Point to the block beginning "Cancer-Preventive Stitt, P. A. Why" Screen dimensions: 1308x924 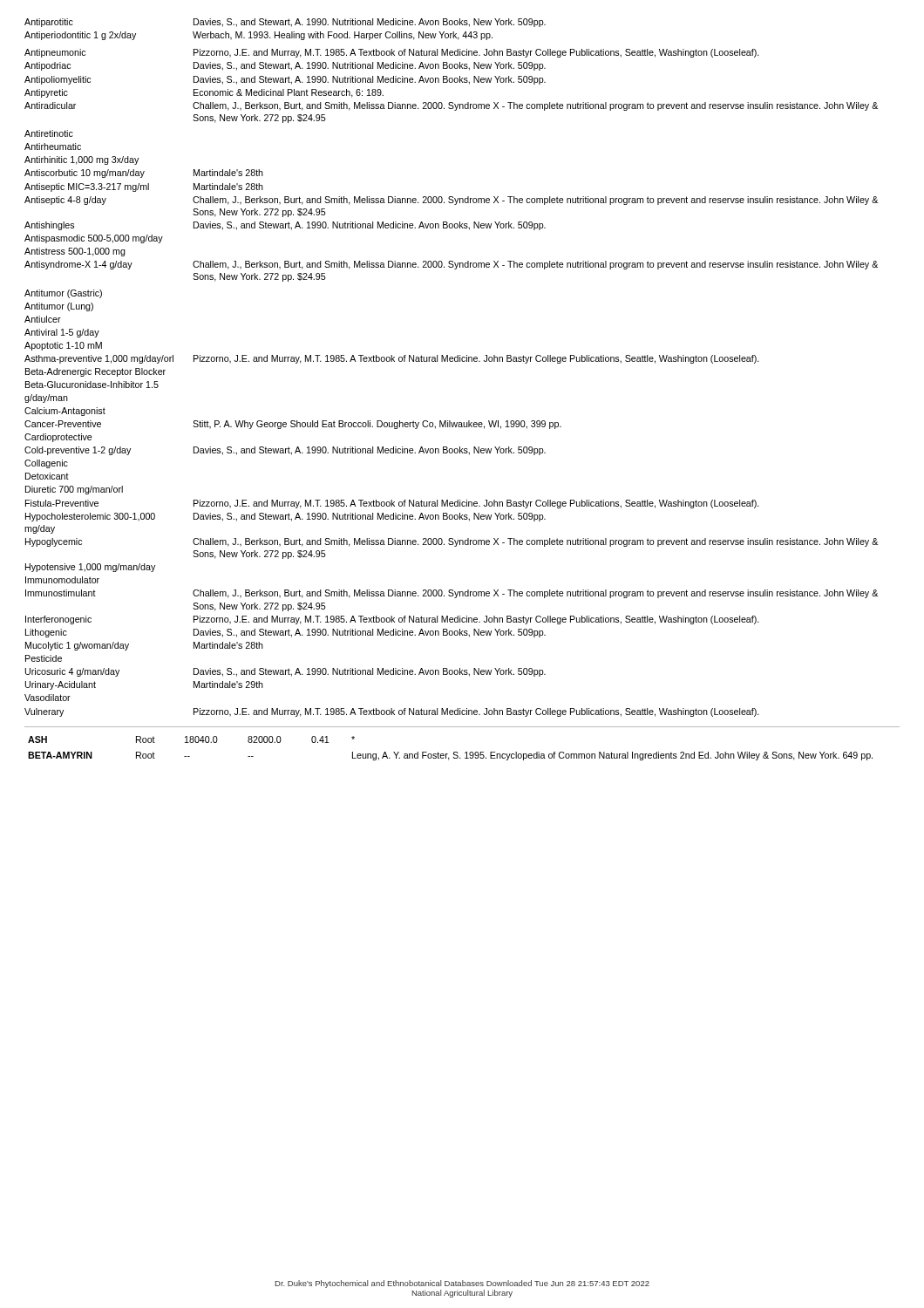click(x=462, y=424)
